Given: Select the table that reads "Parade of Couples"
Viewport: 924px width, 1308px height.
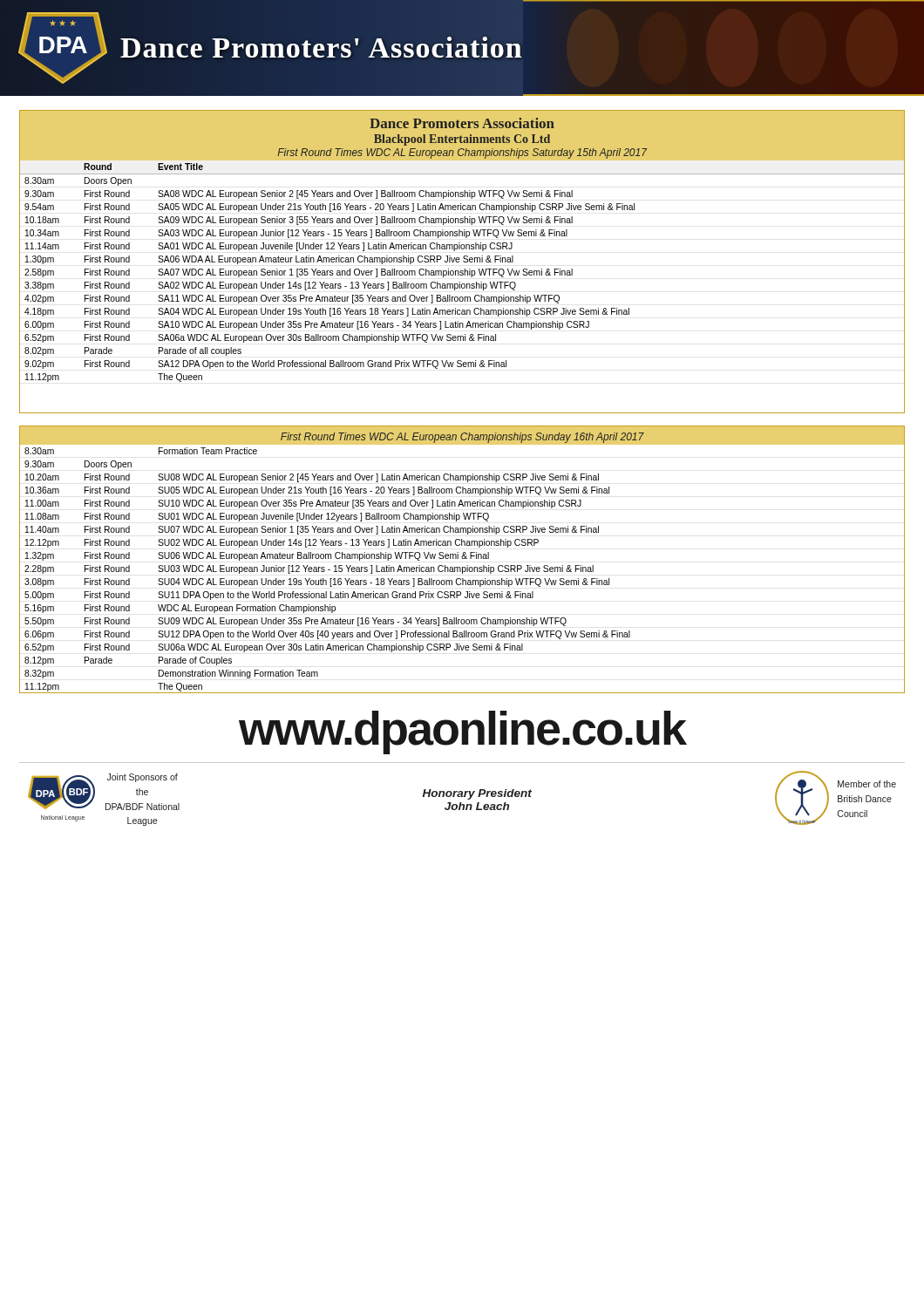Looking at the screenshot, I should (462, 559).
